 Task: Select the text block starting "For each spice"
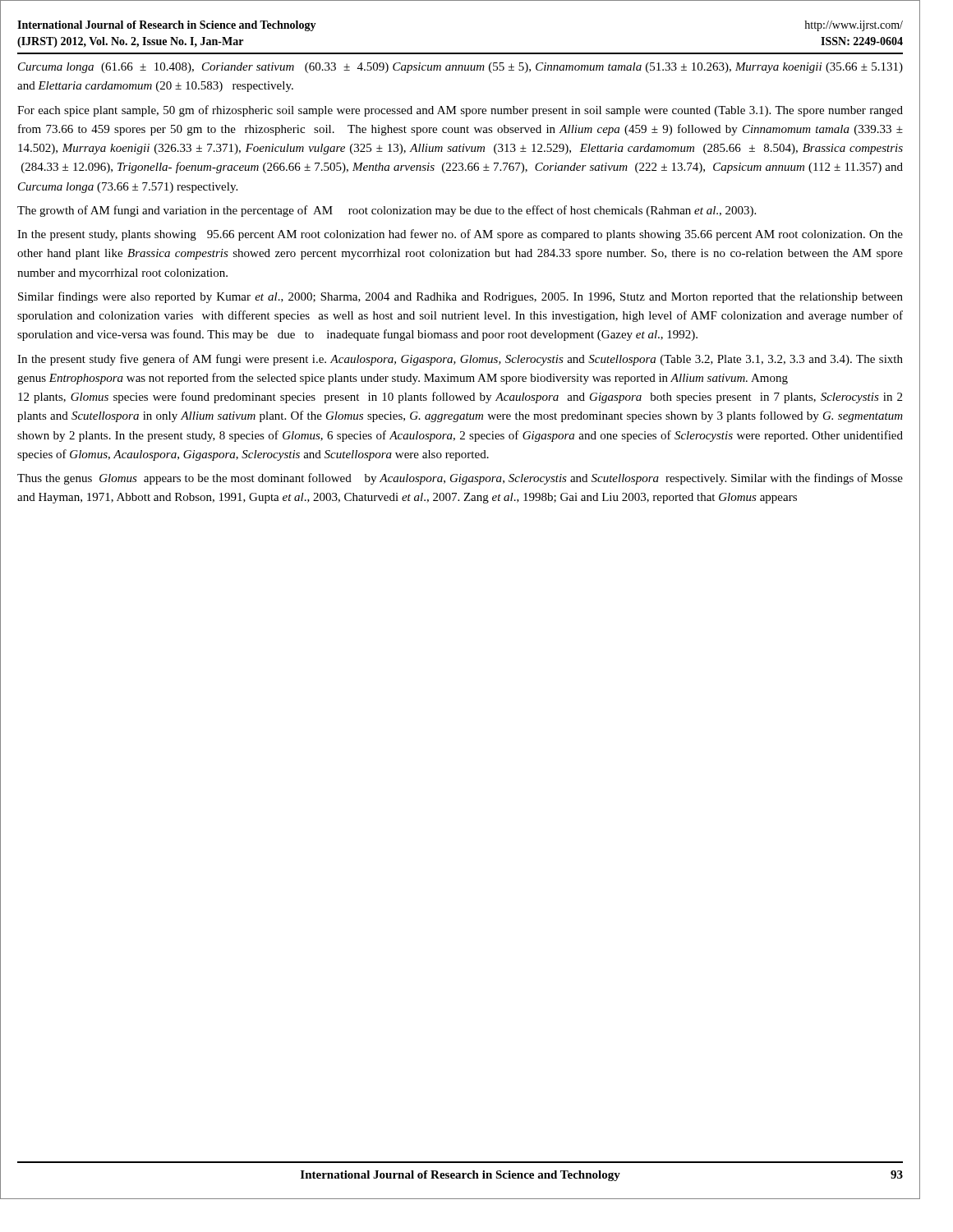[x=460, y=149]
